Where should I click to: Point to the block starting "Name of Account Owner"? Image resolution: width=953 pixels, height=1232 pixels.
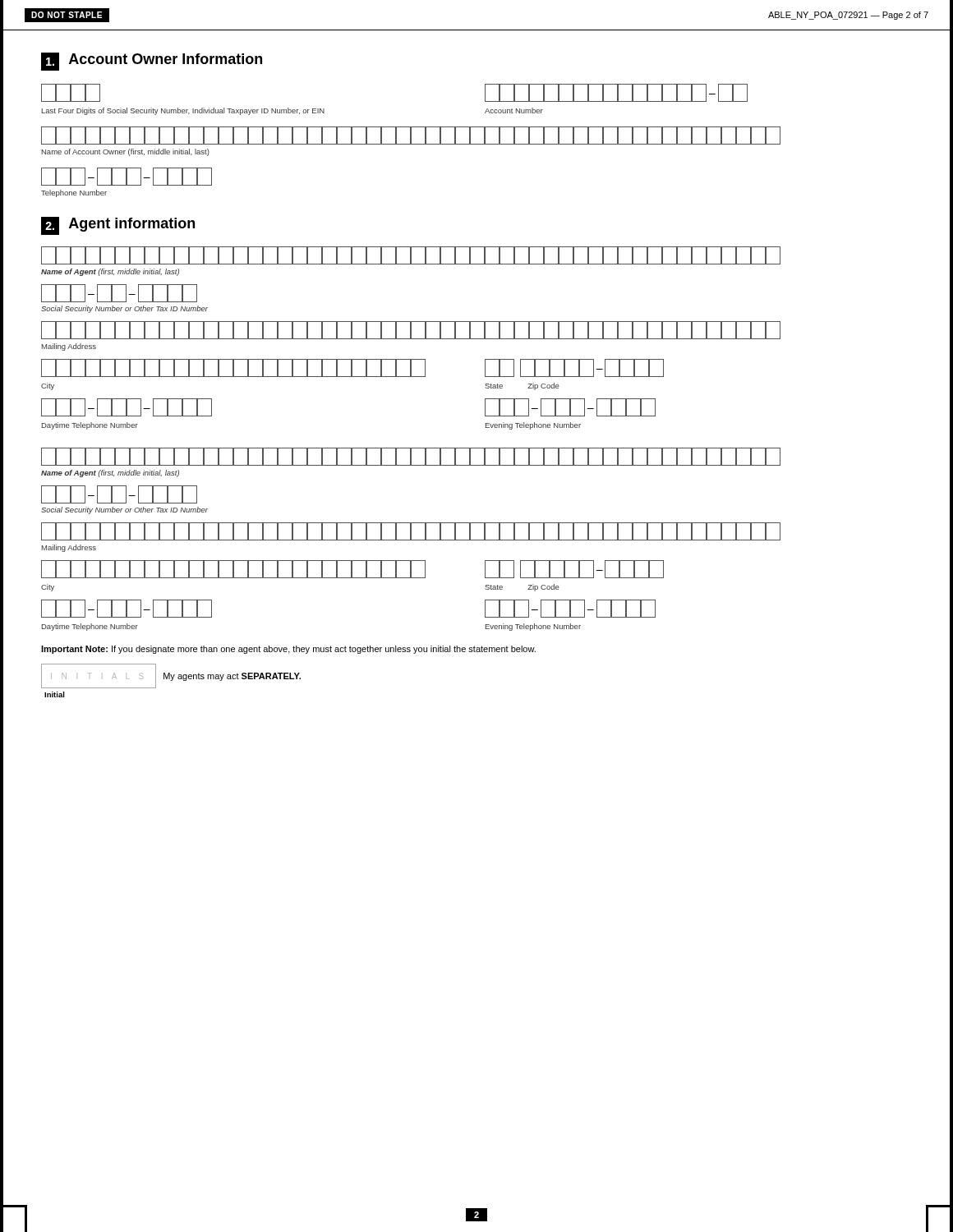(x=476, y=151)
